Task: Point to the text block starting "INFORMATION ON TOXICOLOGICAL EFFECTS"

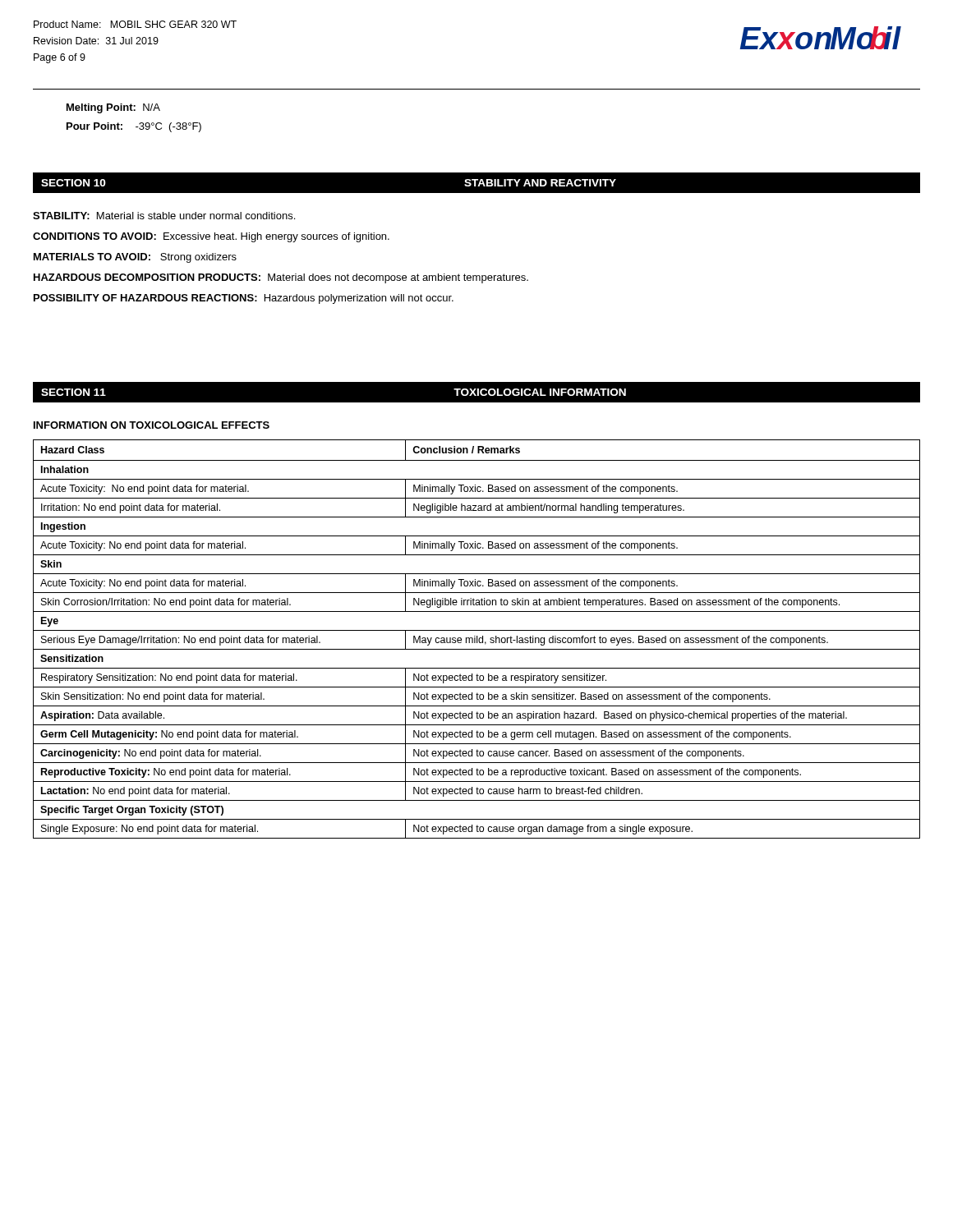Action: [x=151, y=425]
